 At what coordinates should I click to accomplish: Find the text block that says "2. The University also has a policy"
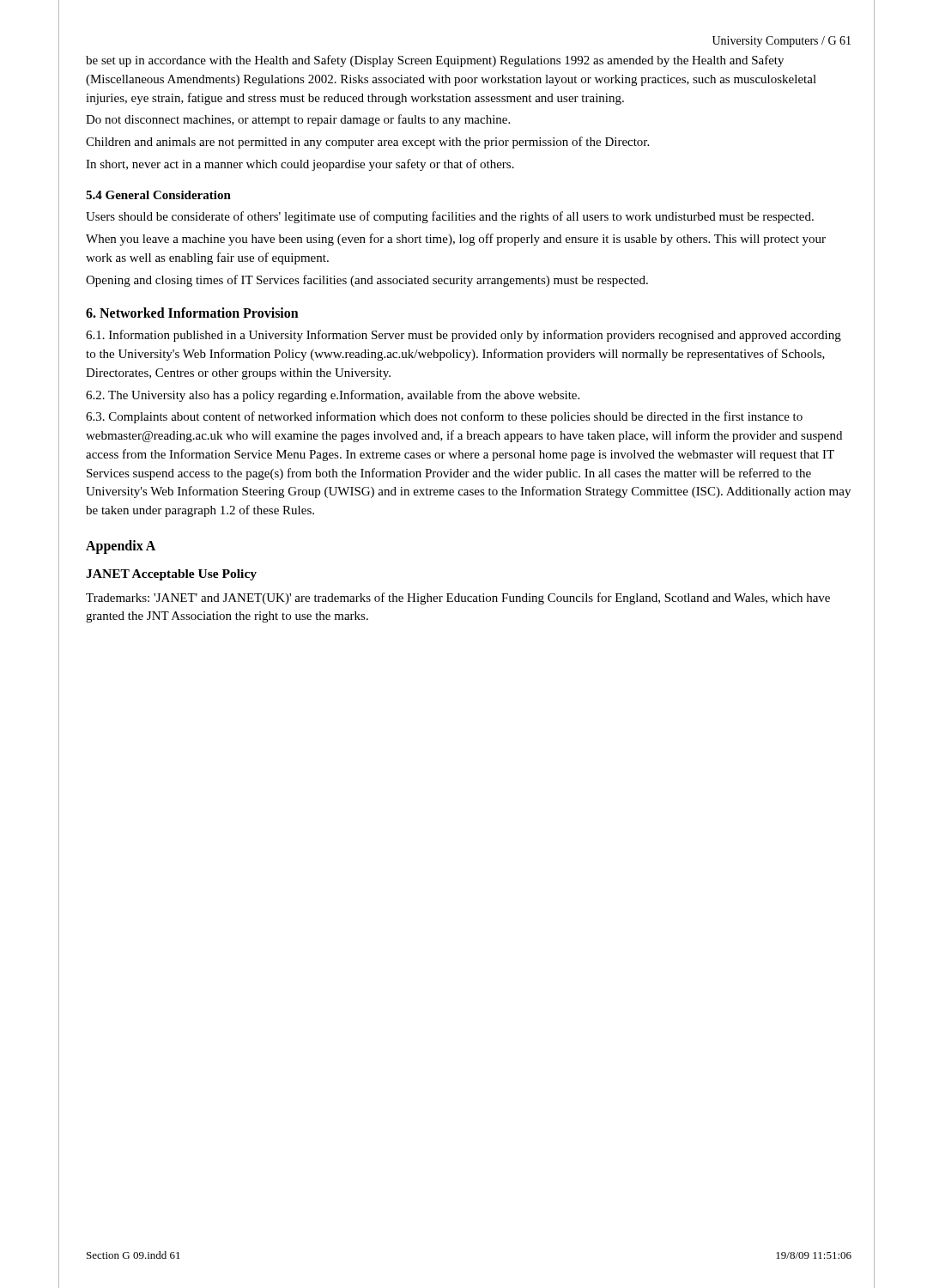point(469,395)
